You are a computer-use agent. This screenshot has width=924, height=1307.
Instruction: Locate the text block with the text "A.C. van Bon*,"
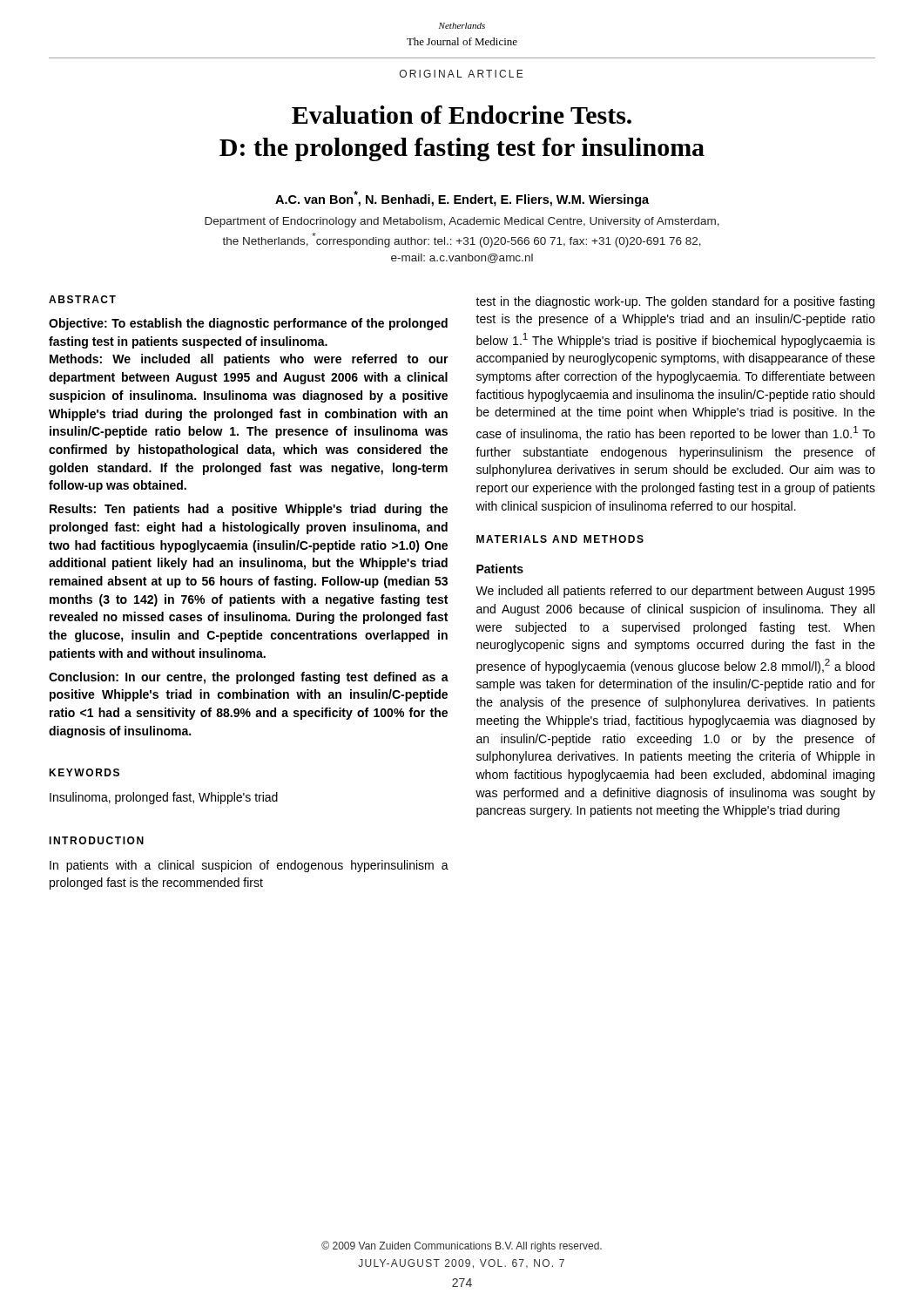point(462,197)
